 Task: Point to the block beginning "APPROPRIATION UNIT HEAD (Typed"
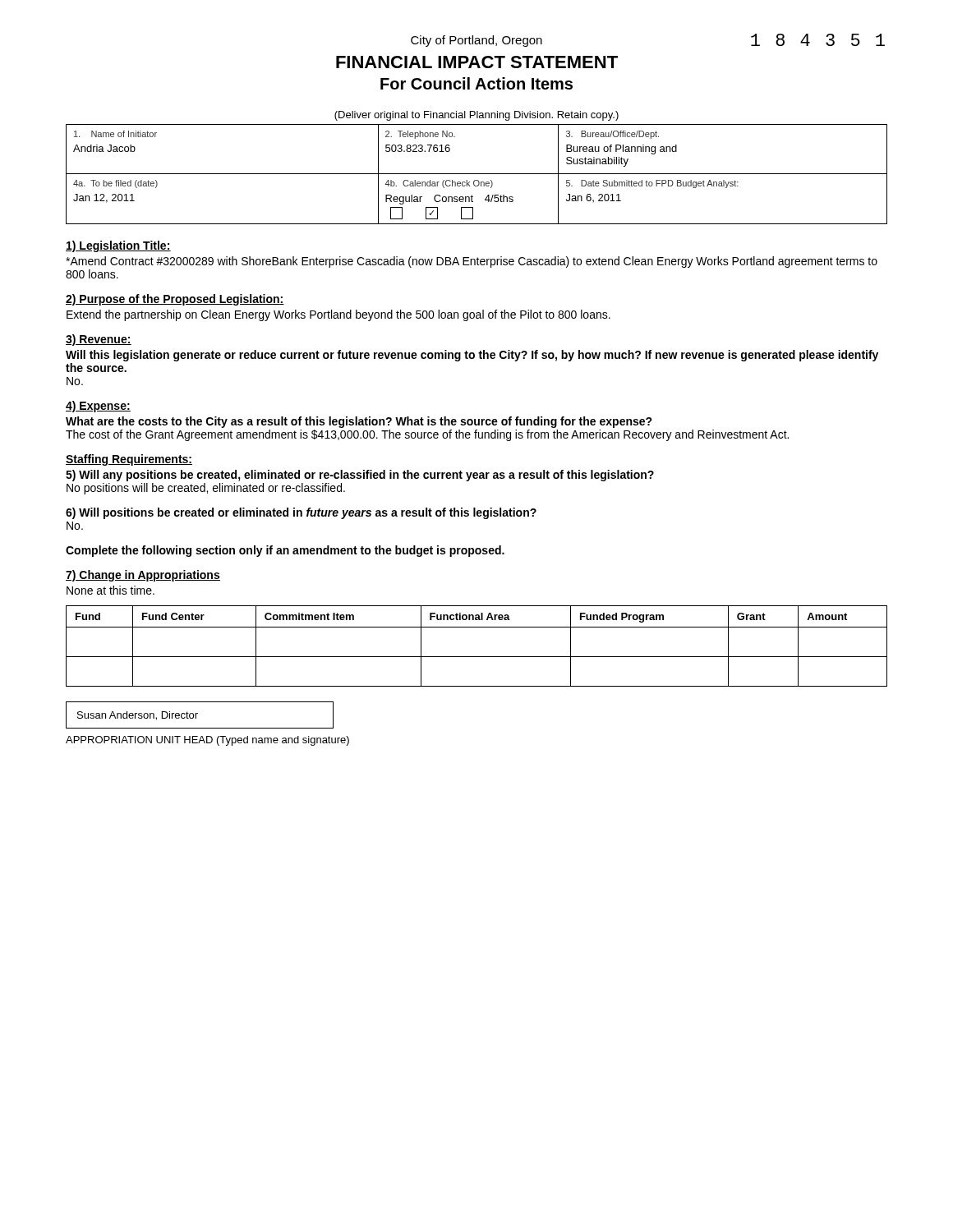click(x=208, y=740)
